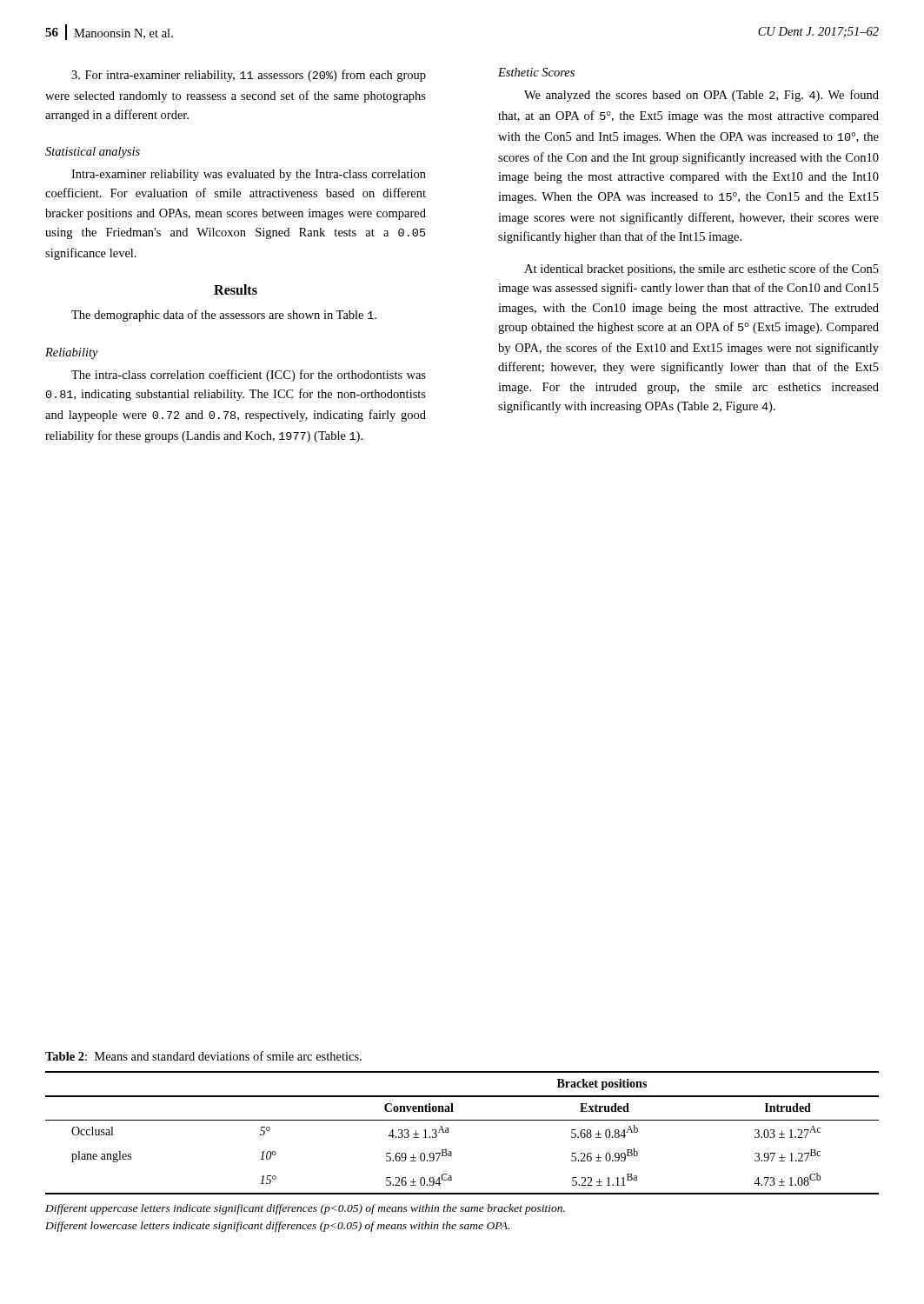Click on the text starting "Esthetic Scores"
Screen dimensions: 1304x924
[537, 72]
